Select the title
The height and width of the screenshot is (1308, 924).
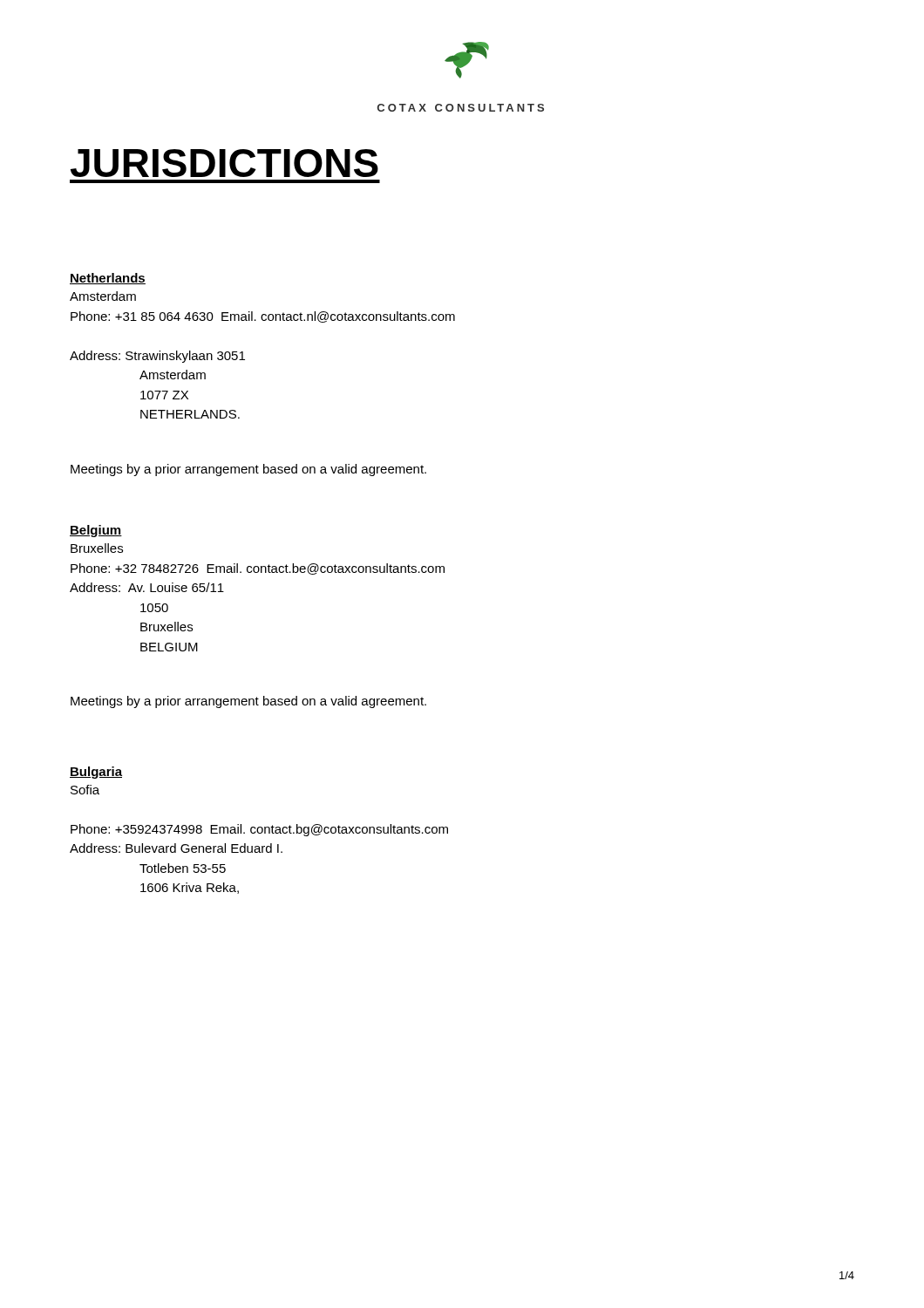pyautogui.click(x=225, y=163)
